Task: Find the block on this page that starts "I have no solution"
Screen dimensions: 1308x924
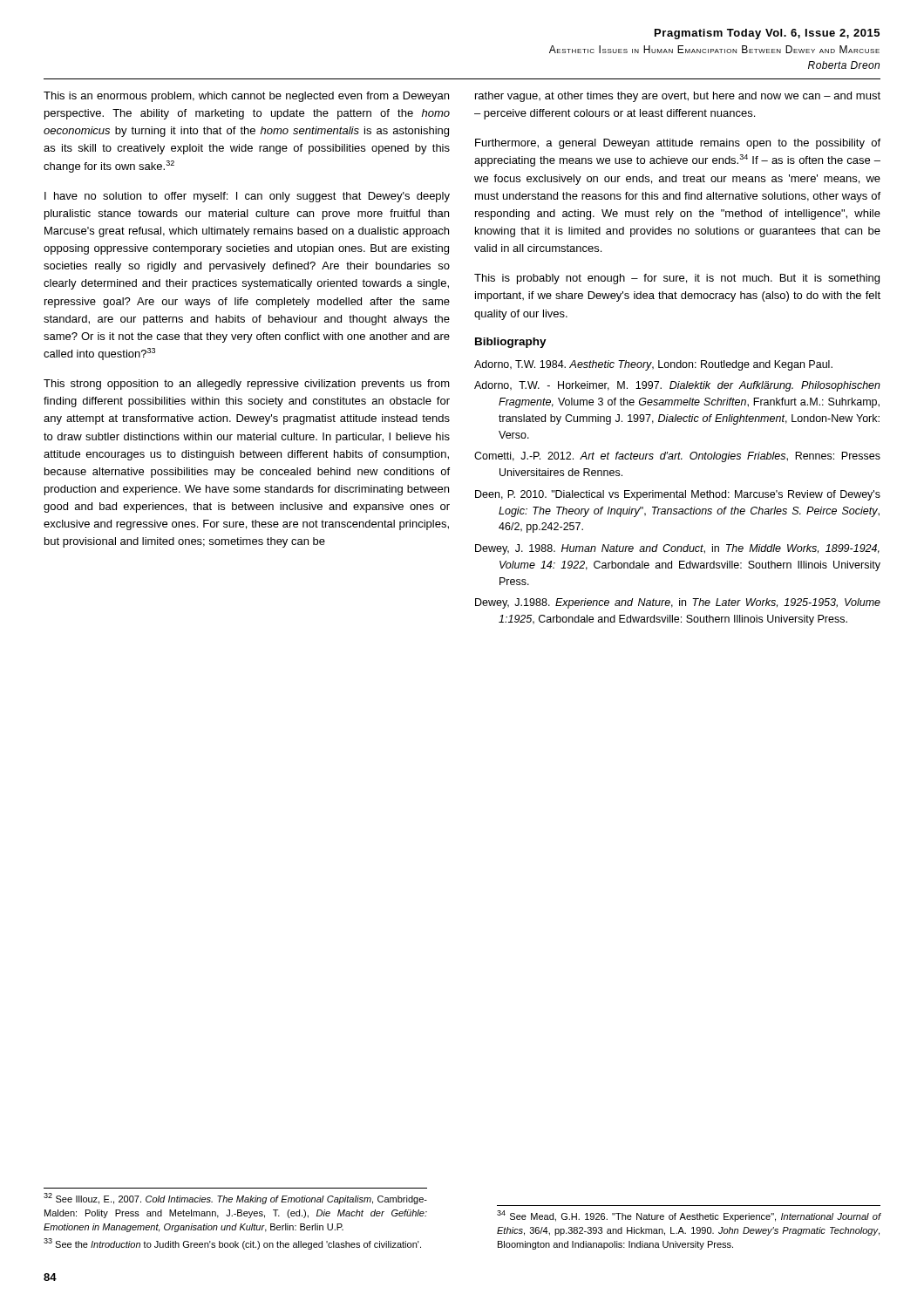Action: (x=247, y=275)
